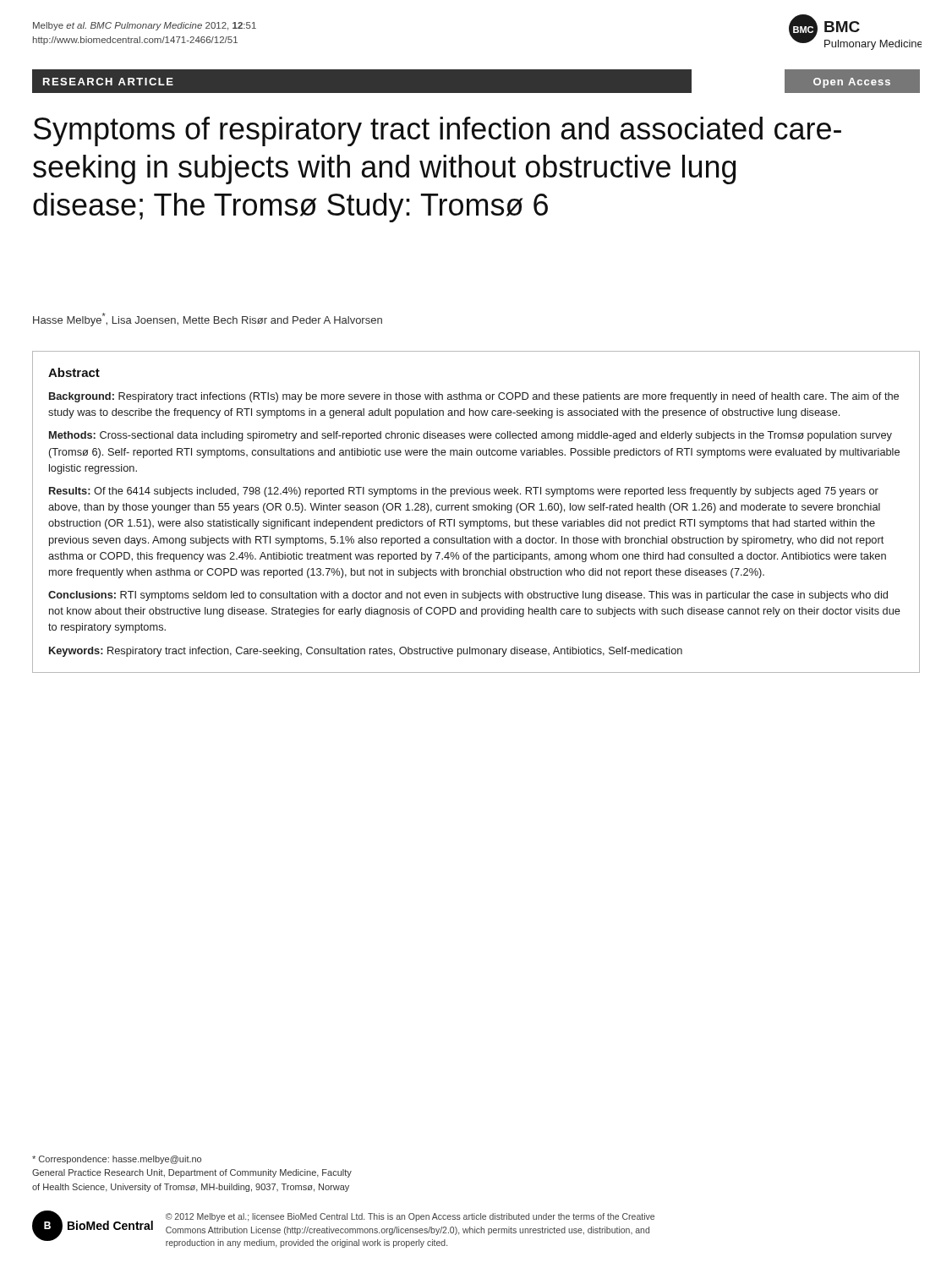
Task: Select the element starting "Correspondence: hasse.melbye@uit.no General Practice Research Unit, Department"
Action: click(192, 1173)
